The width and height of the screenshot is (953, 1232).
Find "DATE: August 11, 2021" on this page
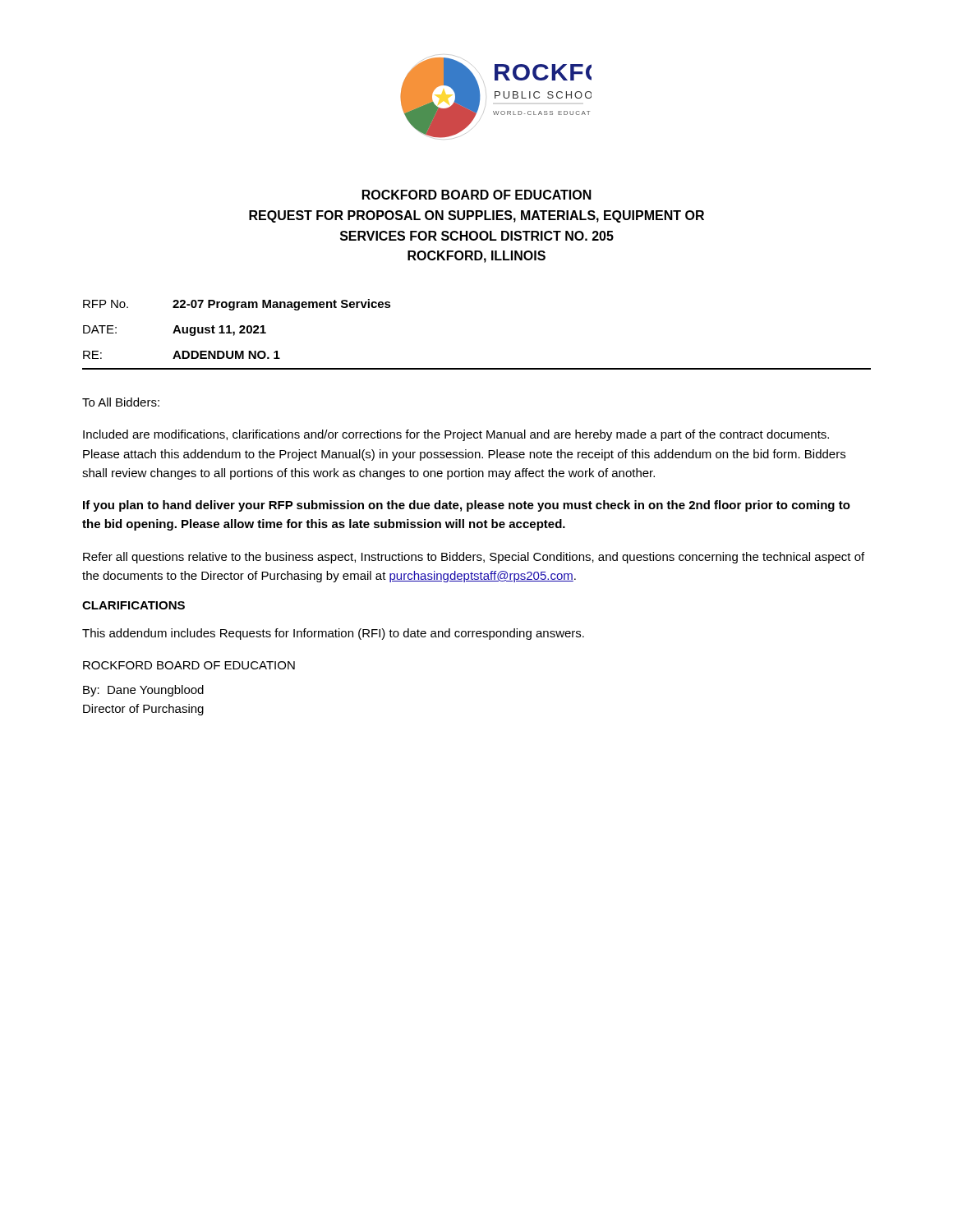[174, 329]
